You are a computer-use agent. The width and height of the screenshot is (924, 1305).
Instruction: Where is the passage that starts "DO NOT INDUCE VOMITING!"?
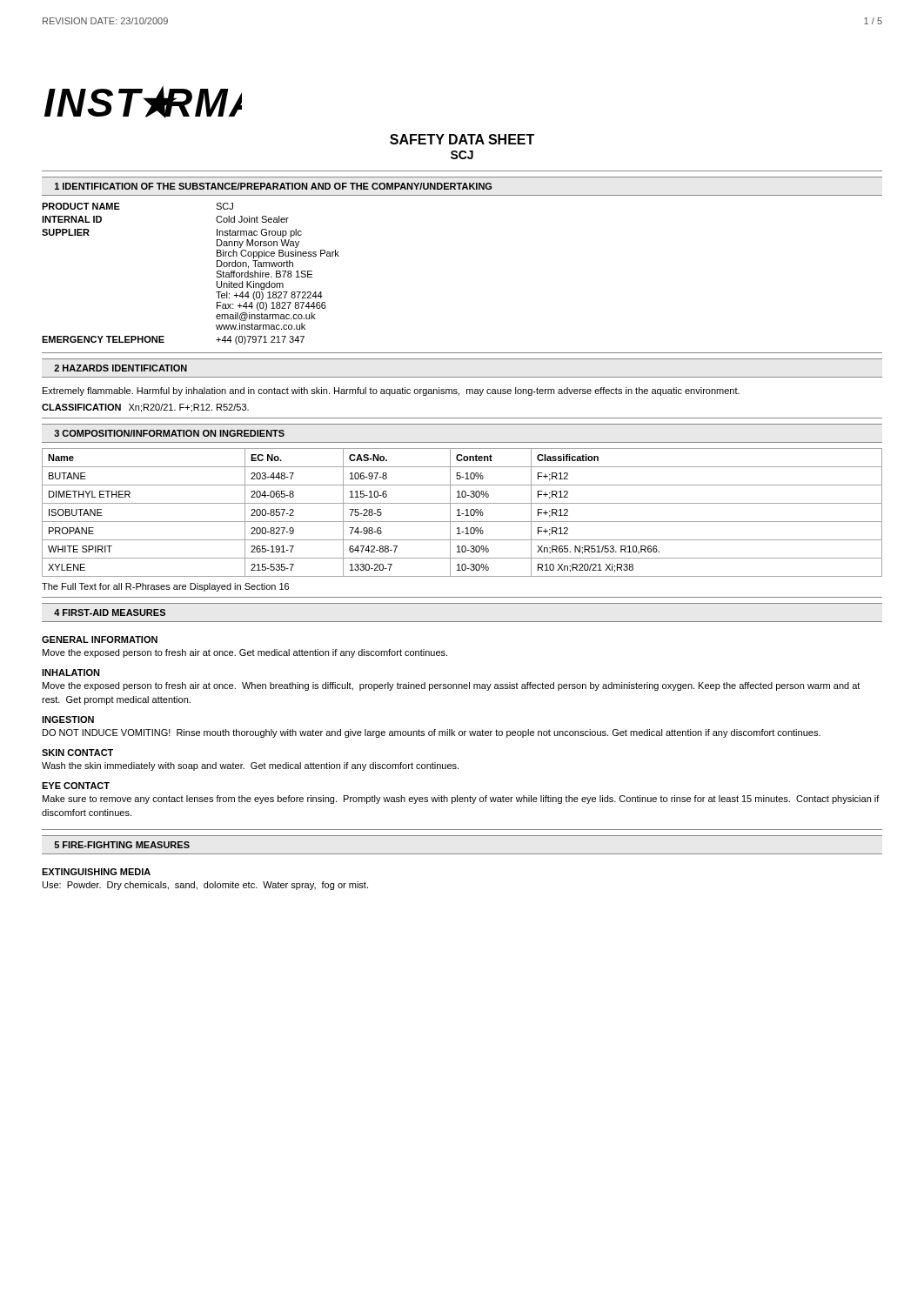click(431, 732)
